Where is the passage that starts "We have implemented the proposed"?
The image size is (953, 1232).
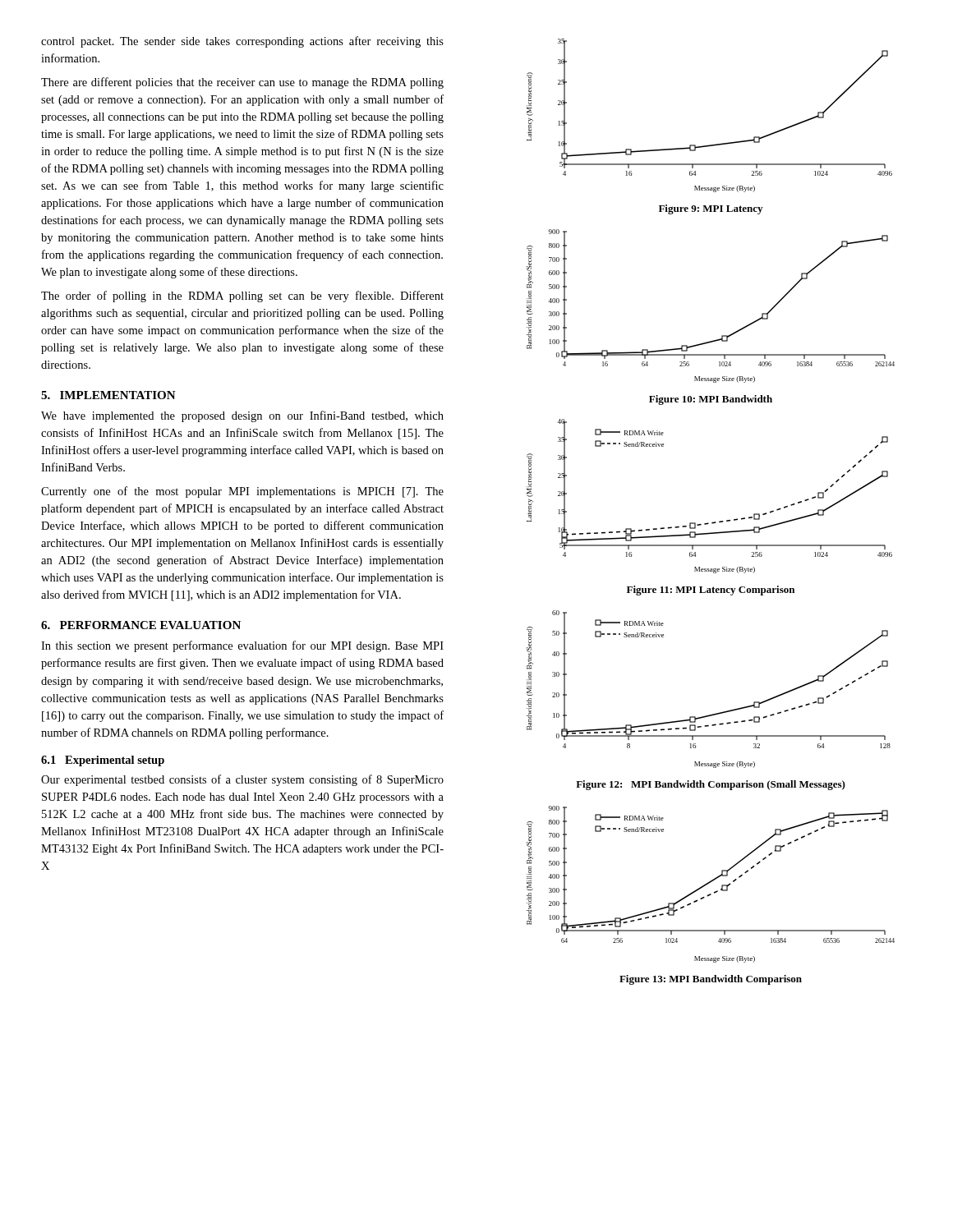click(x=242, y=506)
